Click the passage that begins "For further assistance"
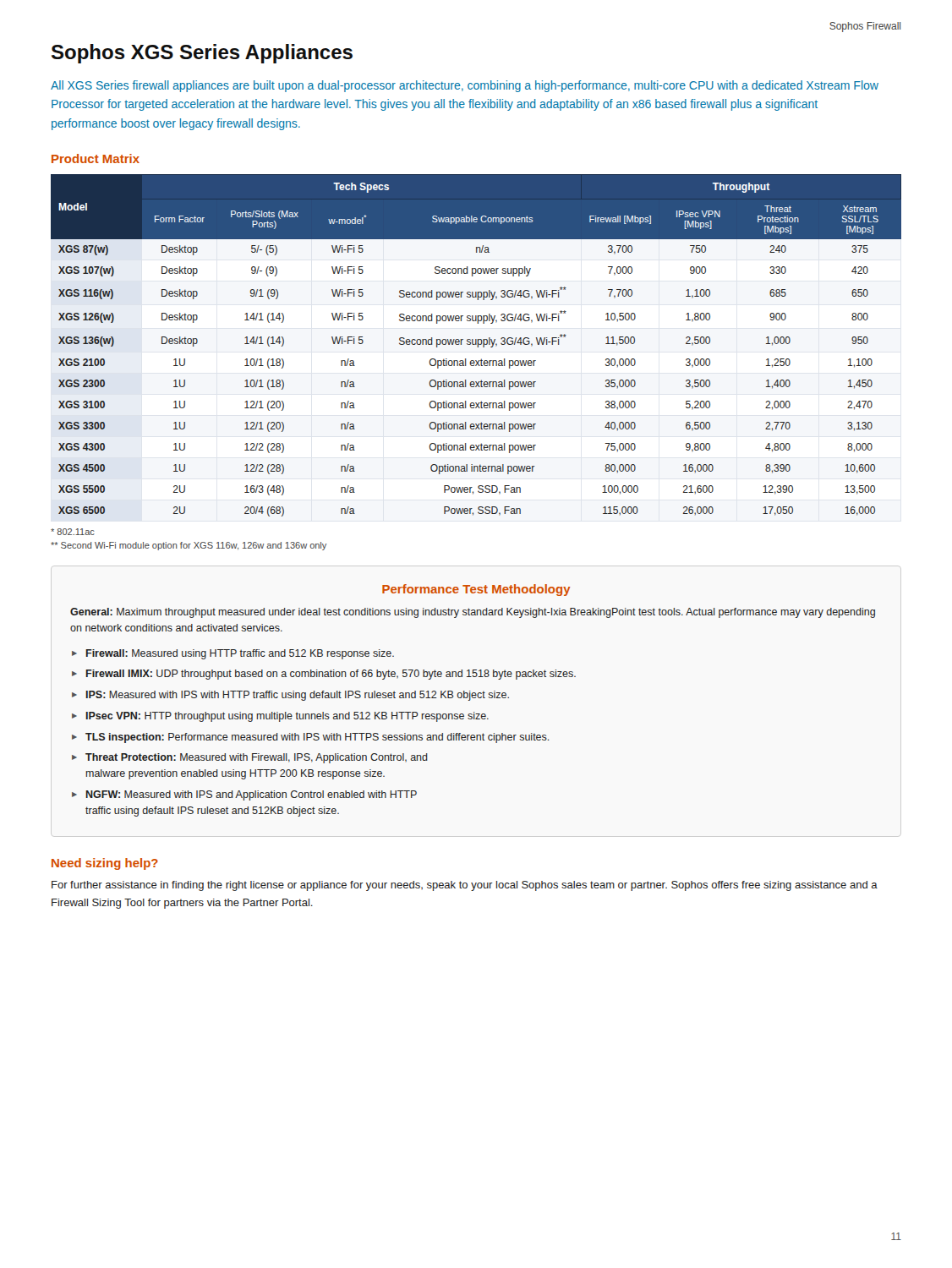952x1268 pixels. pos(464,894)
